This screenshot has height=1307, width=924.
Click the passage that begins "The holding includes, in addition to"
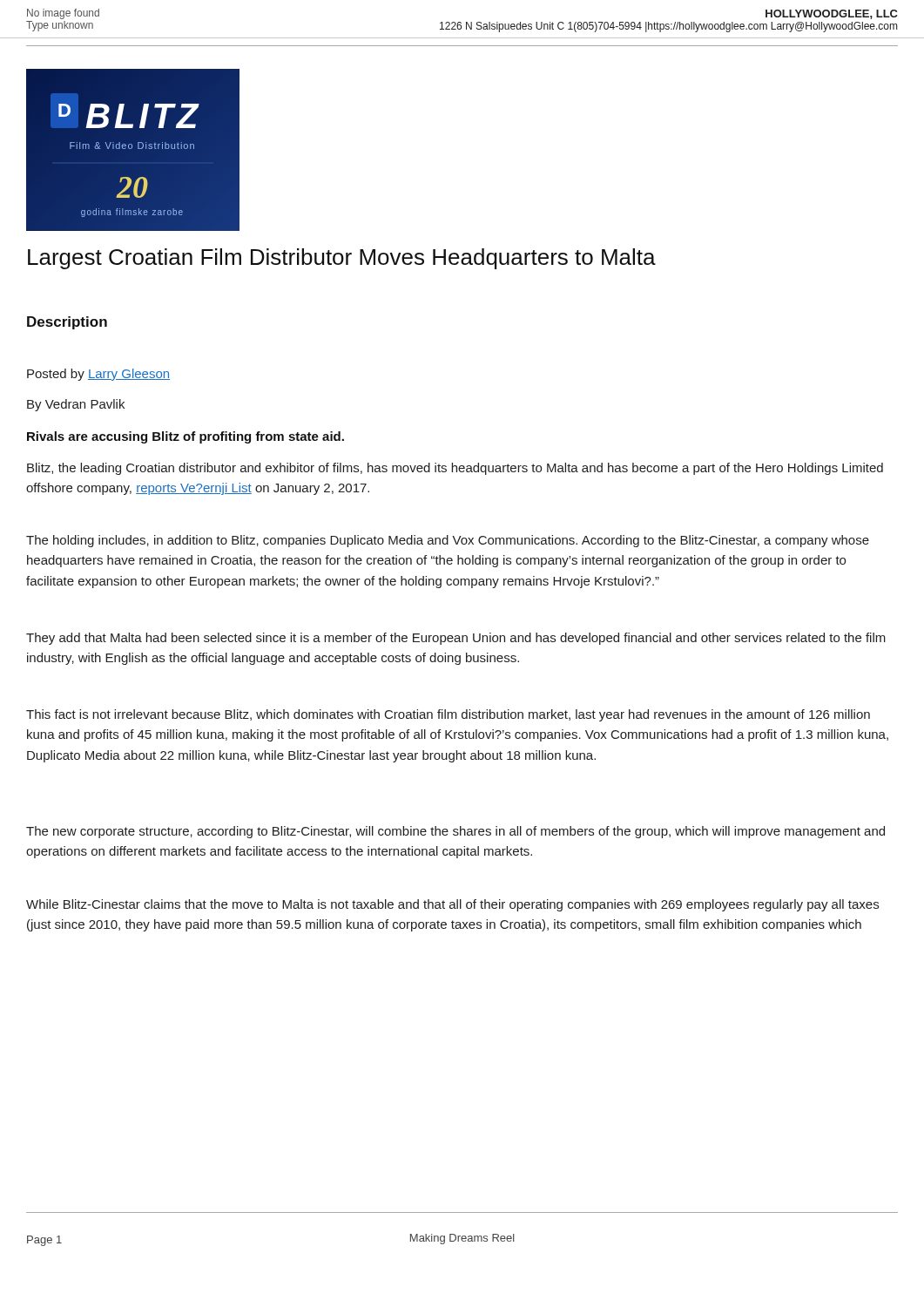(x=448, y=560)
